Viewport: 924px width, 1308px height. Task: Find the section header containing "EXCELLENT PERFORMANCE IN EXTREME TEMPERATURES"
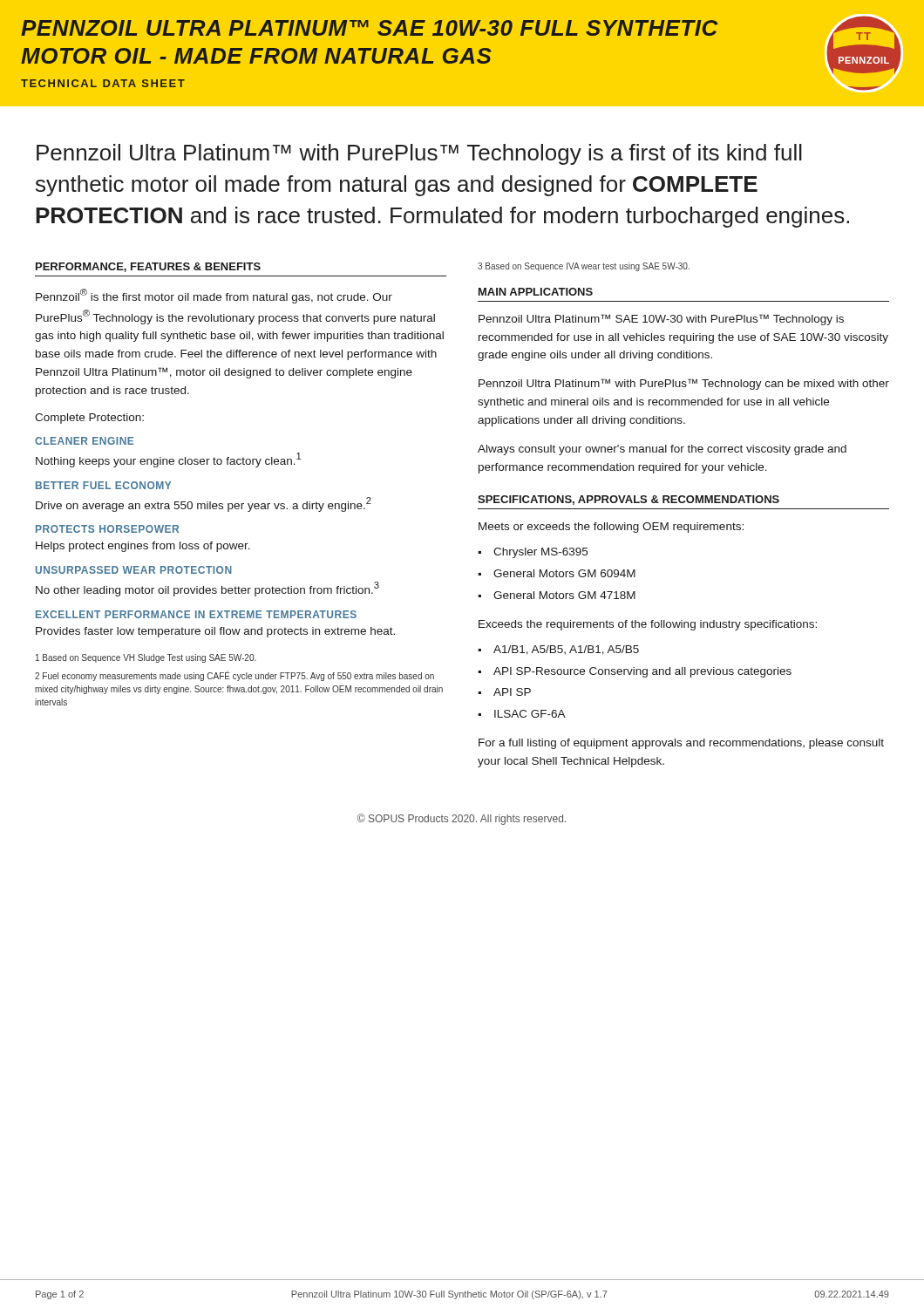pos(196,614)
